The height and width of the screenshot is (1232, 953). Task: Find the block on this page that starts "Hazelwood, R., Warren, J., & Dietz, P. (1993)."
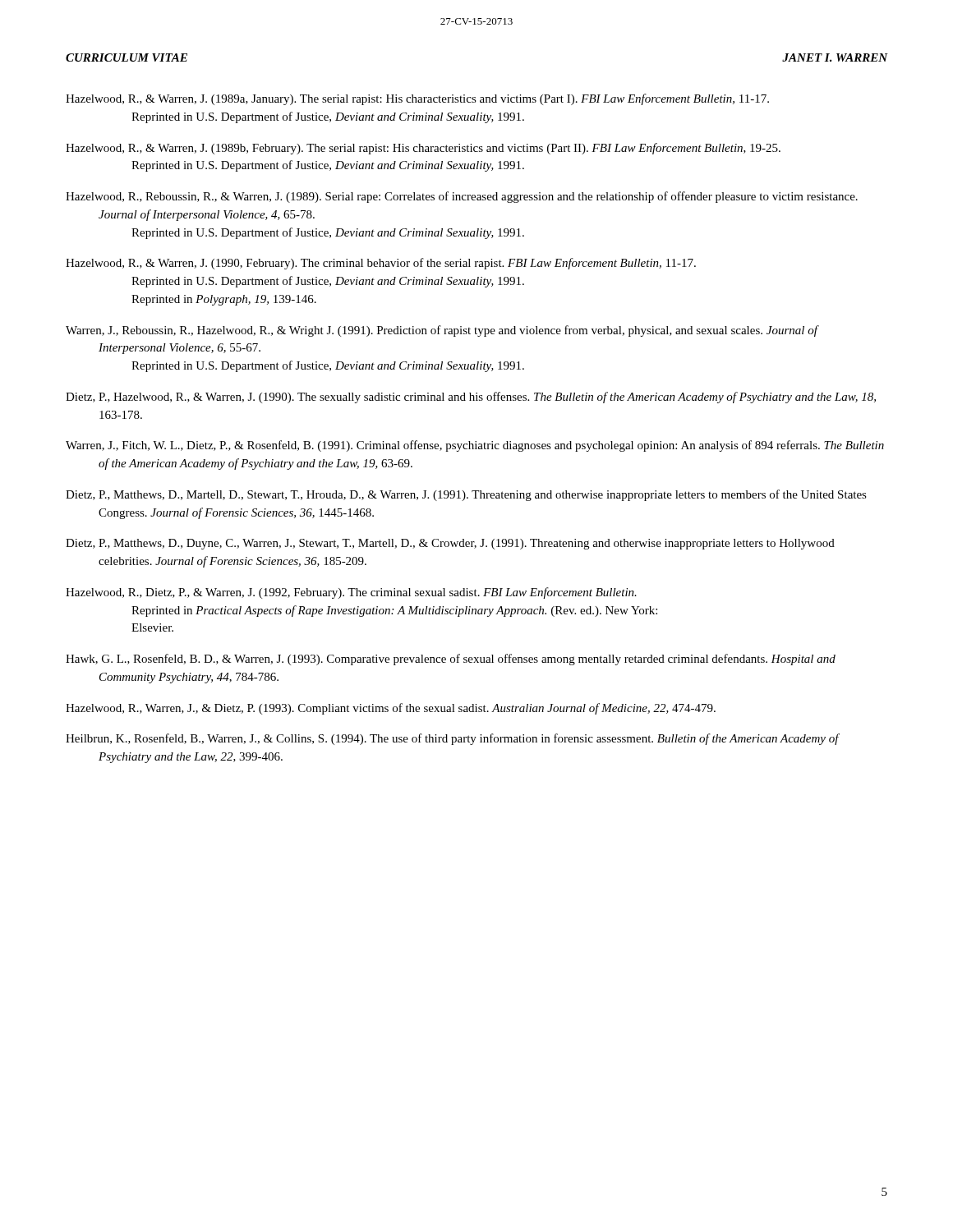[391, 708]
